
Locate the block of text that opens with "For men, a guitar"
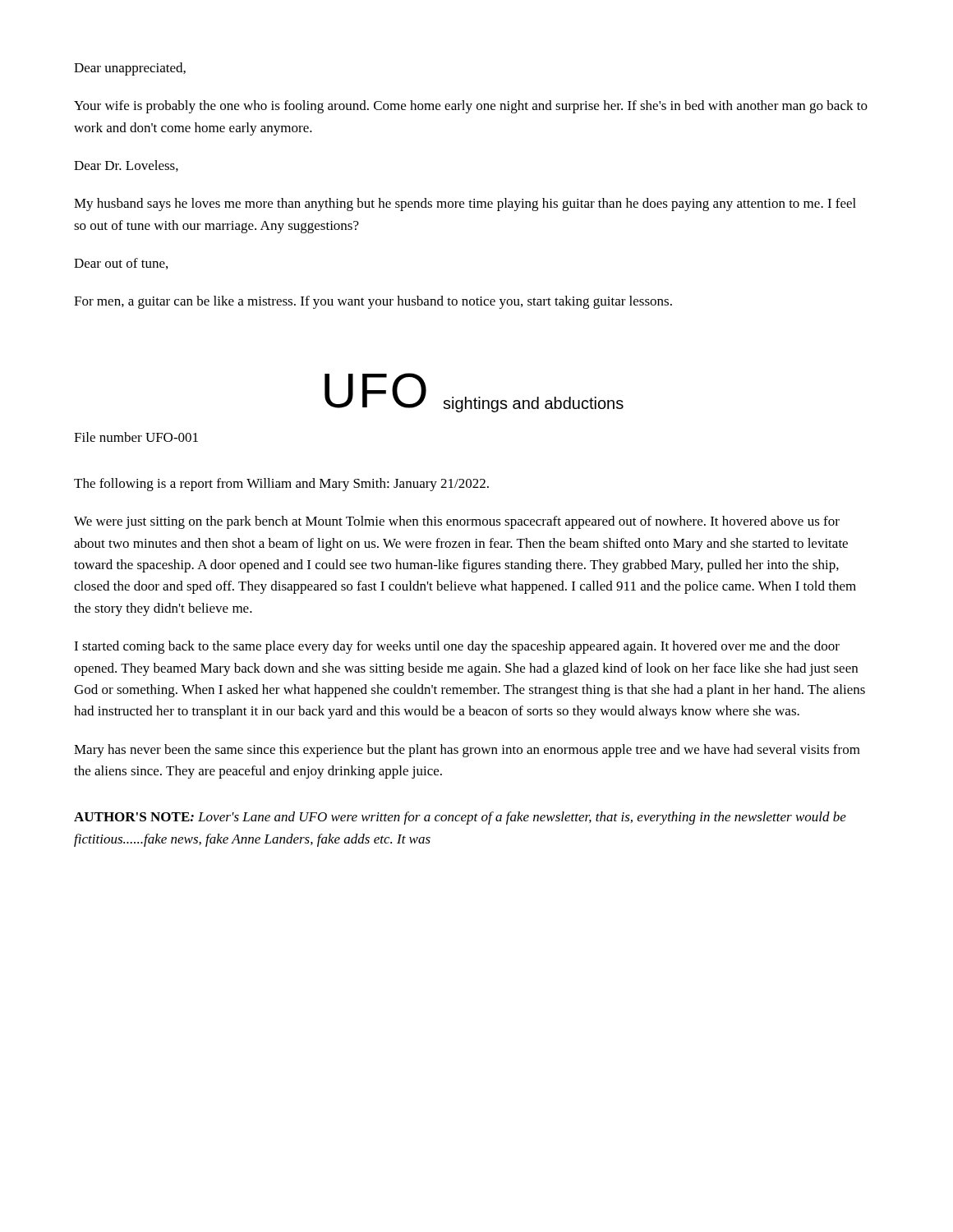tap(373, 301)
